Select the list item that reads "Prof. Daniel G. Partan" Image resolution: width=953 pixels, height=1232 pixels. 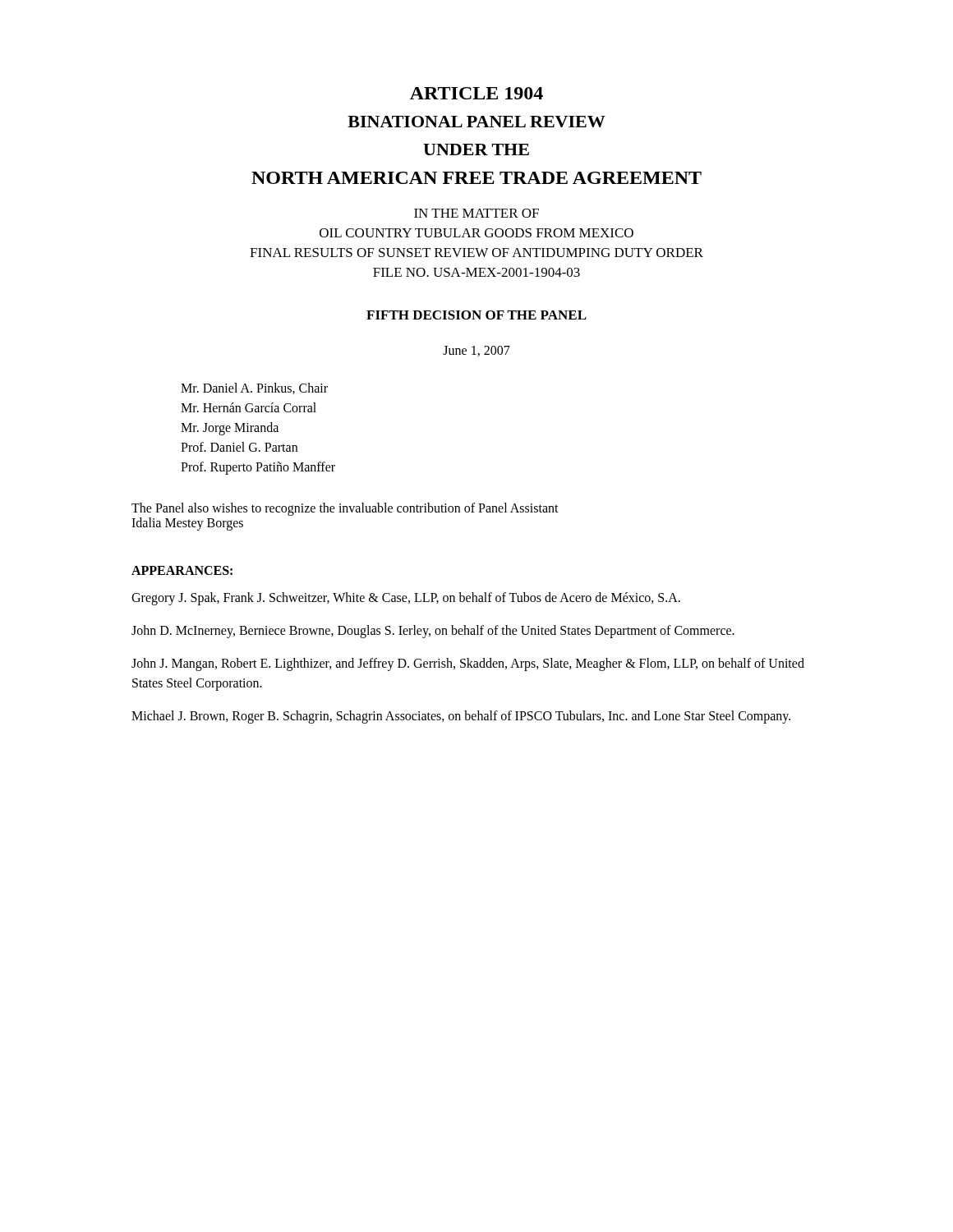pos(239,447)
